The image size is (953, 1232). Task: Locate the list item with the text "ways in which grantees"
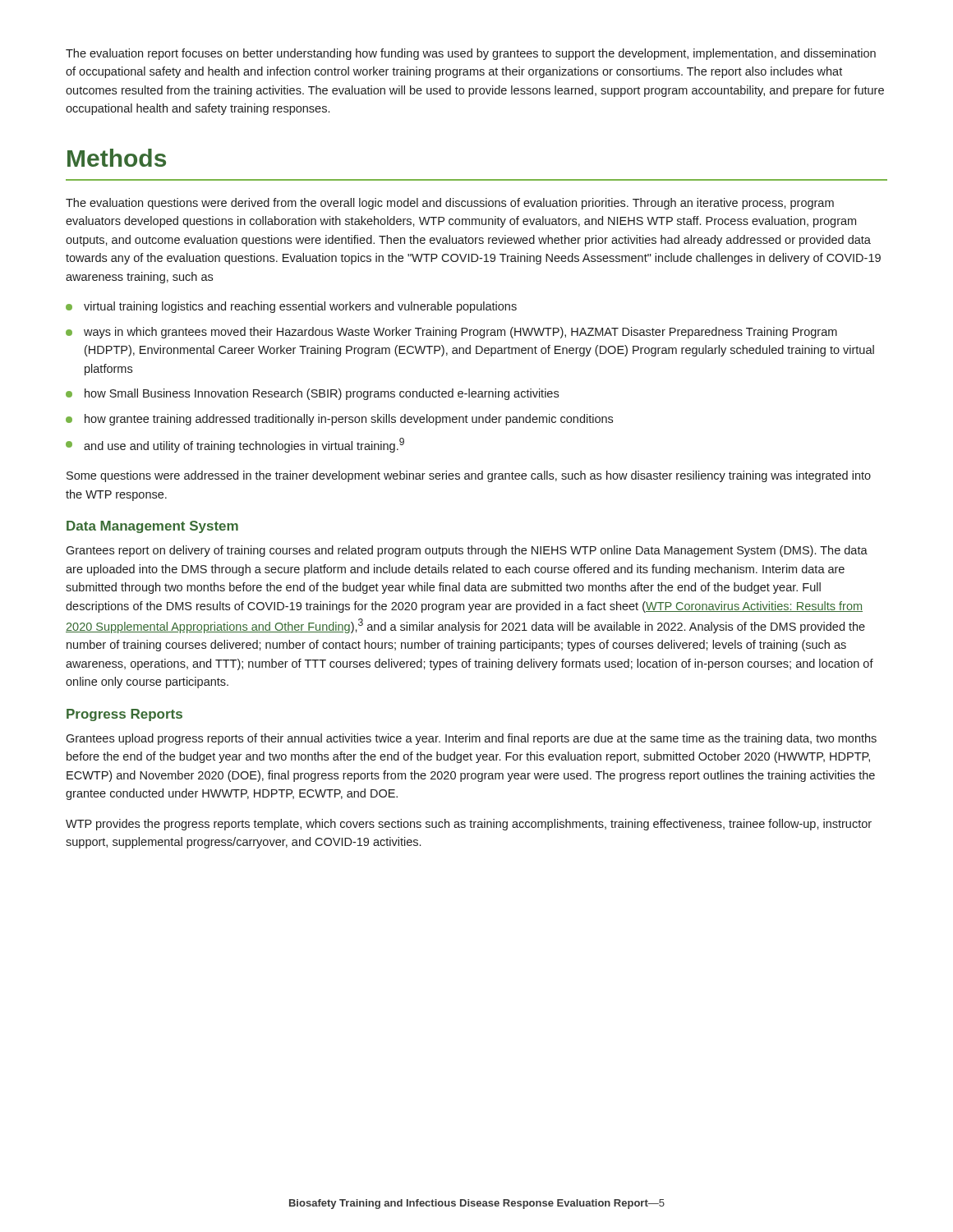pyautogui.click(x=479, y=350)
